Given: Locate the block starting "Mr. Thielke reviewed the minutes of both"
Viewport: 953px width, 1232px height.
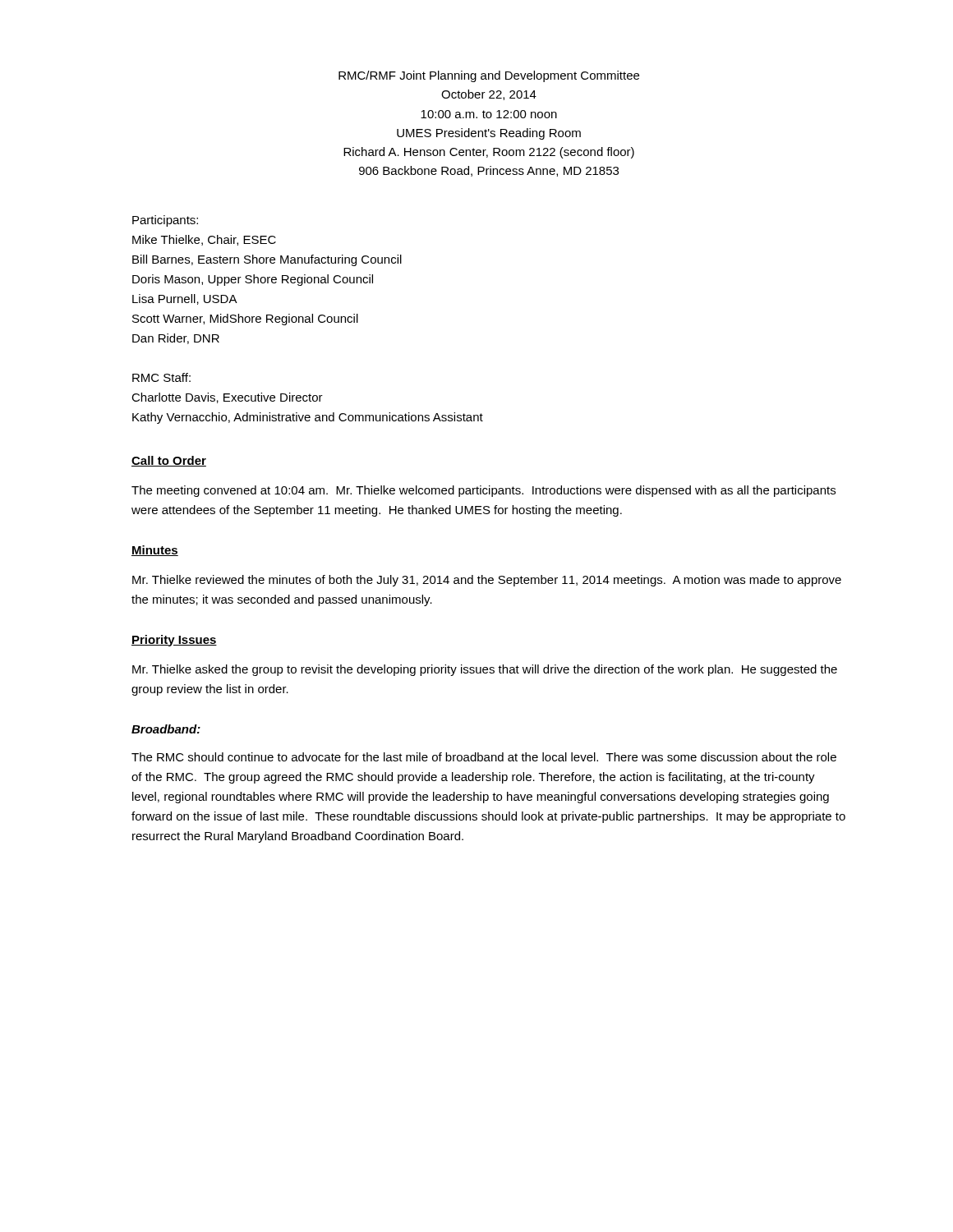Looking at the screenshot, I should pyautogui.click(x=487, y=589).
